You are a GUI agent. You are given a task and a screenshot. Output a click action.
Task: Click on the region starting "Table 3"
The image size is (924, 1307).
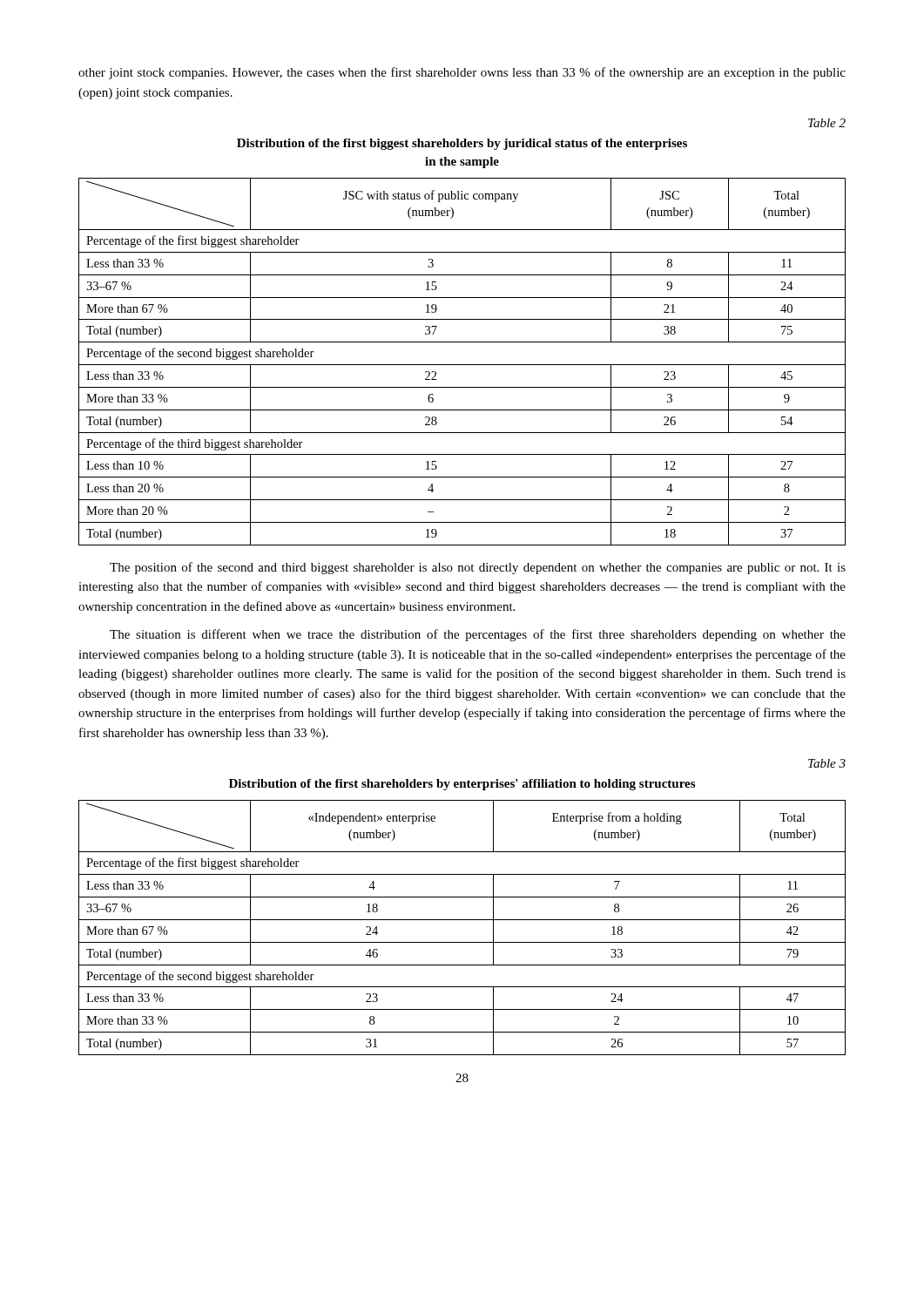click(x=826, y=764)
